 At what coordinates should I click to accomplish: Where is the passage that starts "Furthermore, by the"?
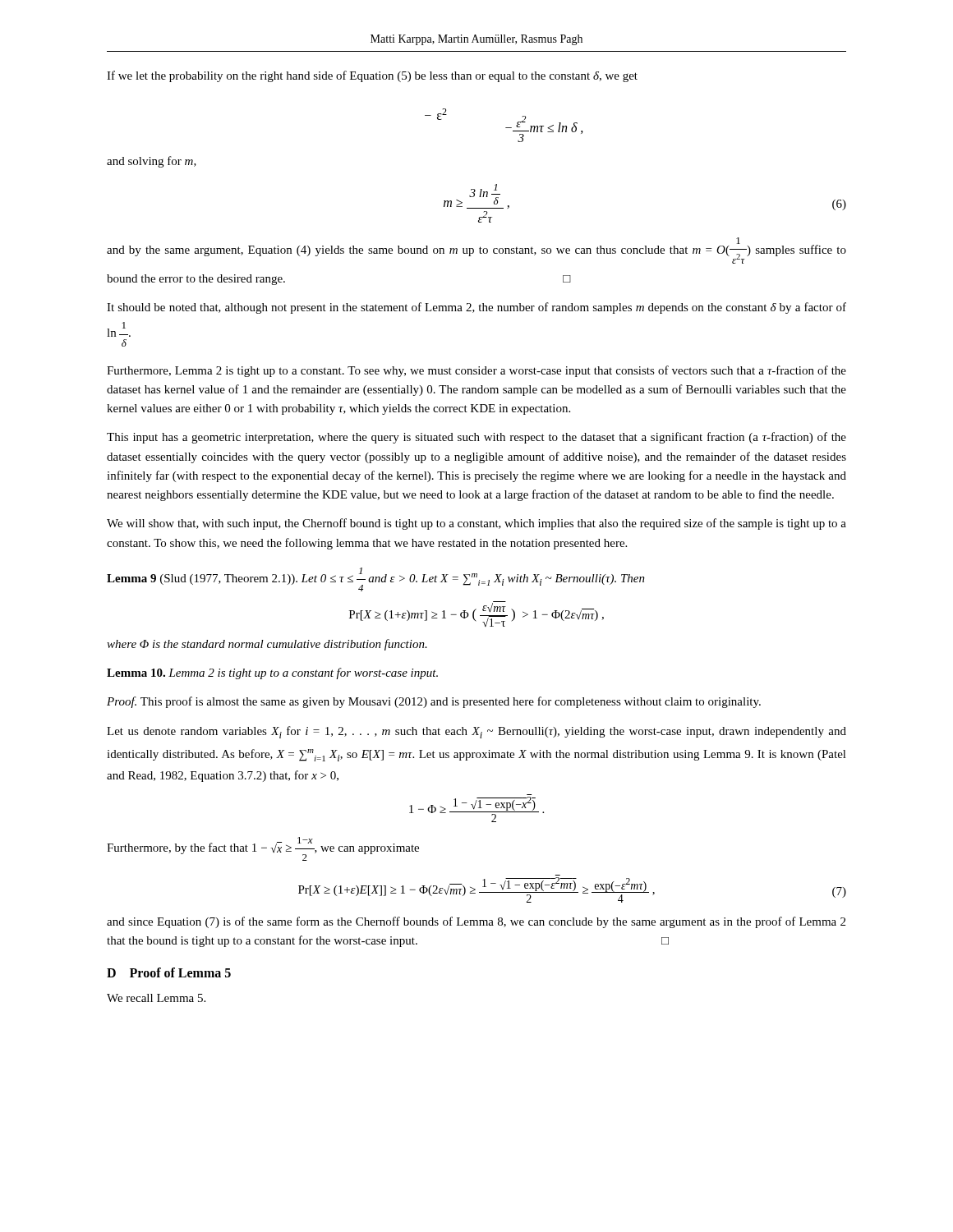263,849
